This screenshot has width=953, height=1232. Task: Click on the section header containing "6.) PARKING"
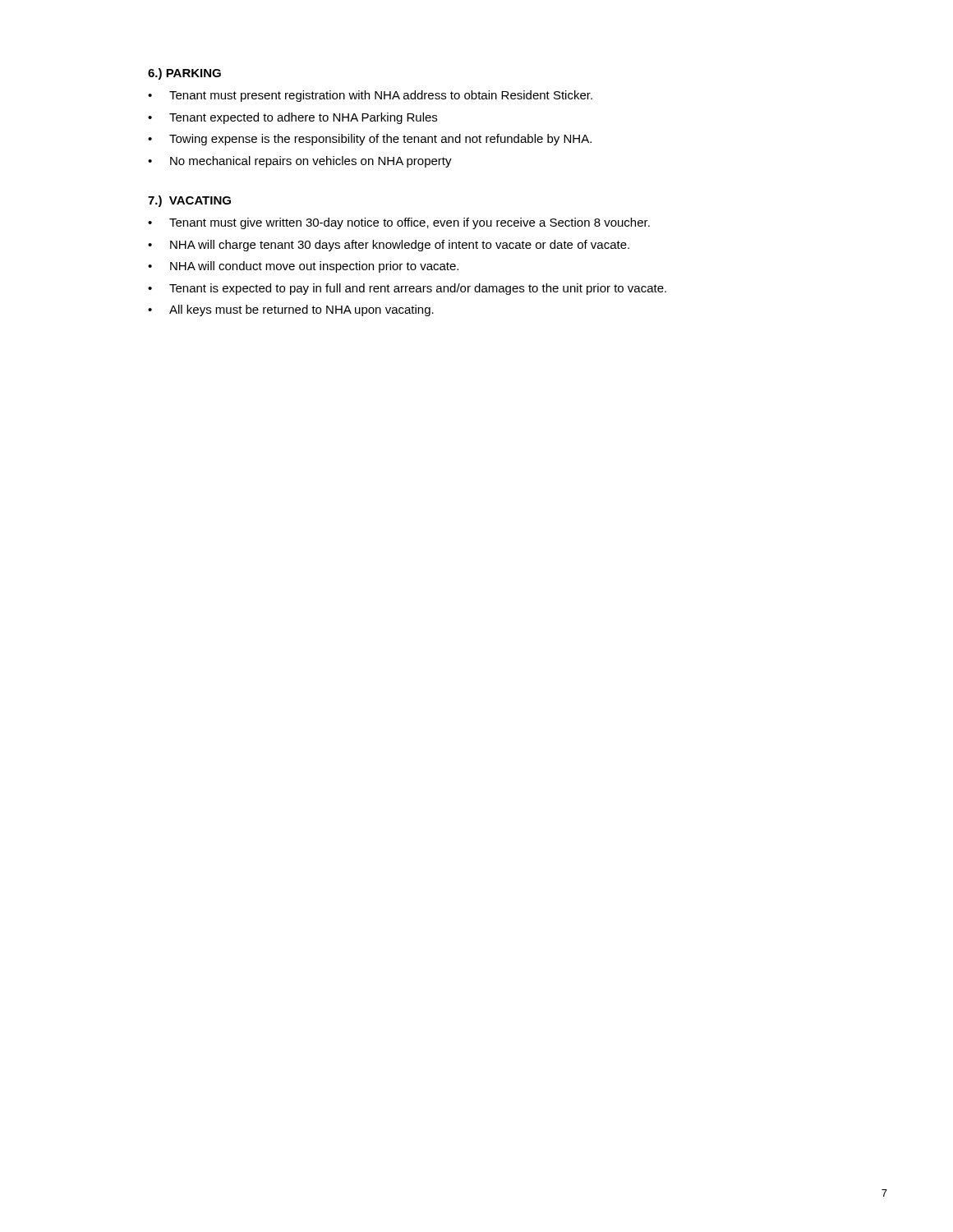coord(185,73)
